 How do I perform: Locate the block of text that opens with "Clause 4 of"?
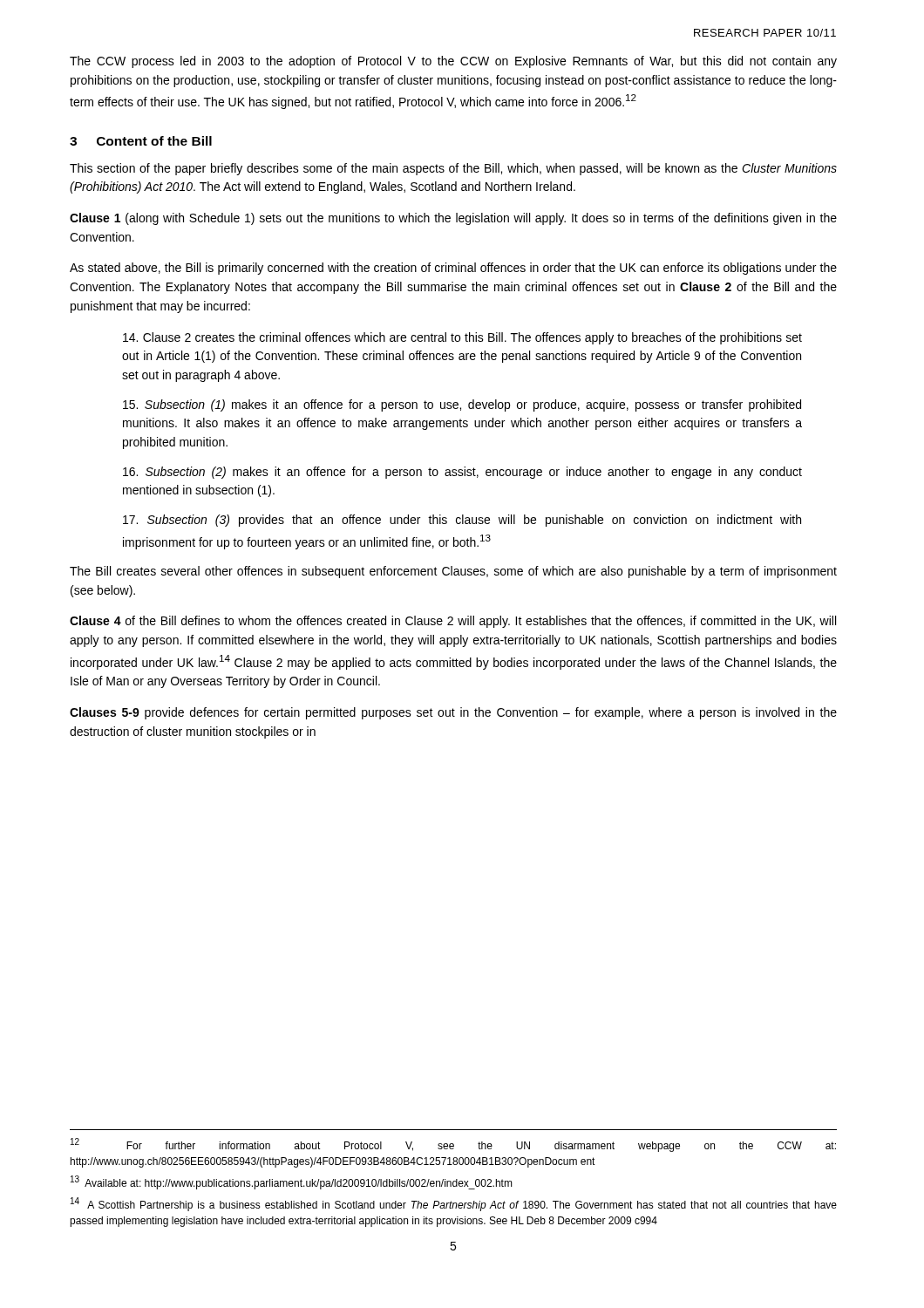click(x=453, y=651)
